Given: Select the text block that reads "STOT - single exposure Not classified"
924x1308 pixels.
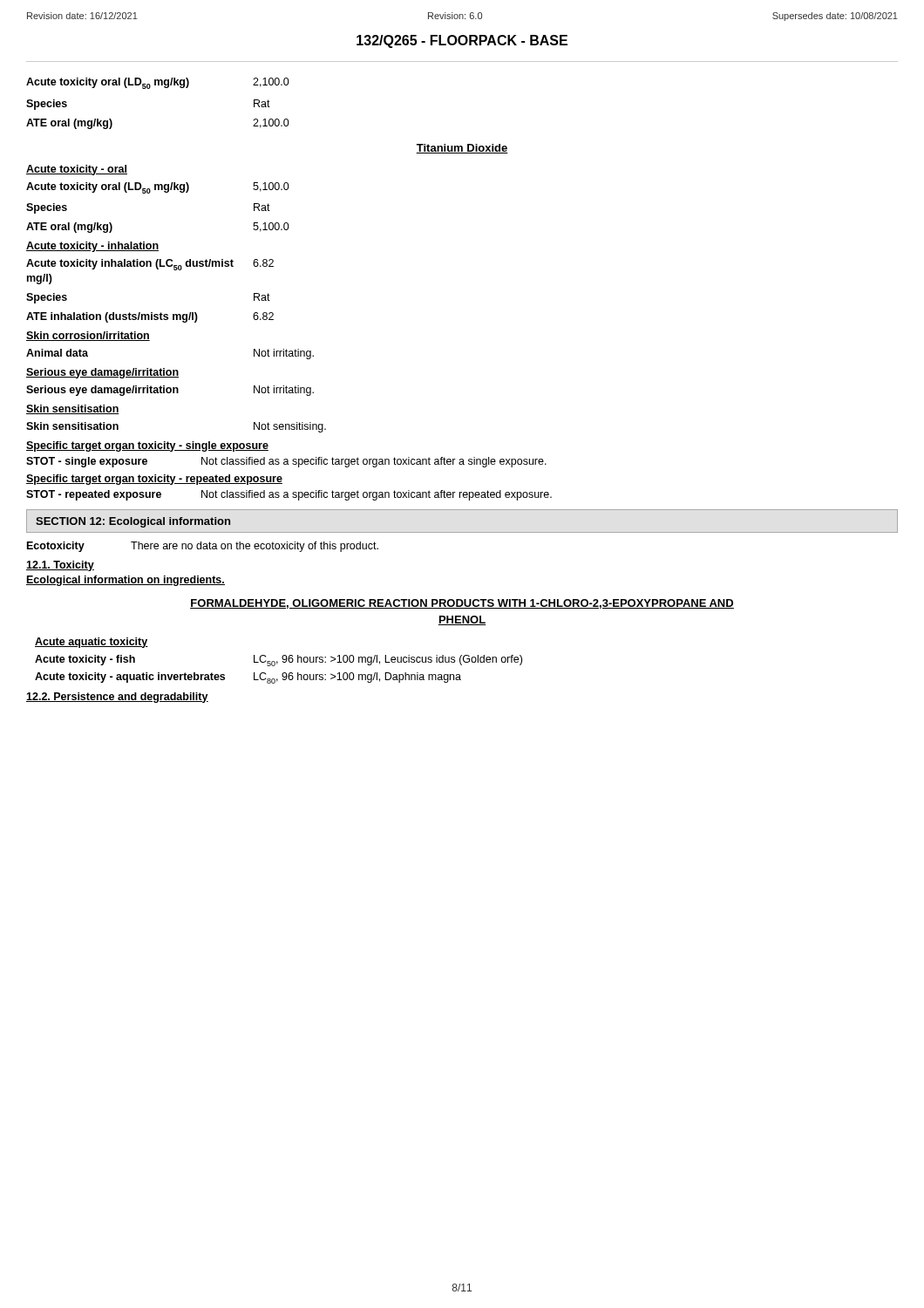Looking at the screenshot, I should pyautogui.click(x=462, y=461).
